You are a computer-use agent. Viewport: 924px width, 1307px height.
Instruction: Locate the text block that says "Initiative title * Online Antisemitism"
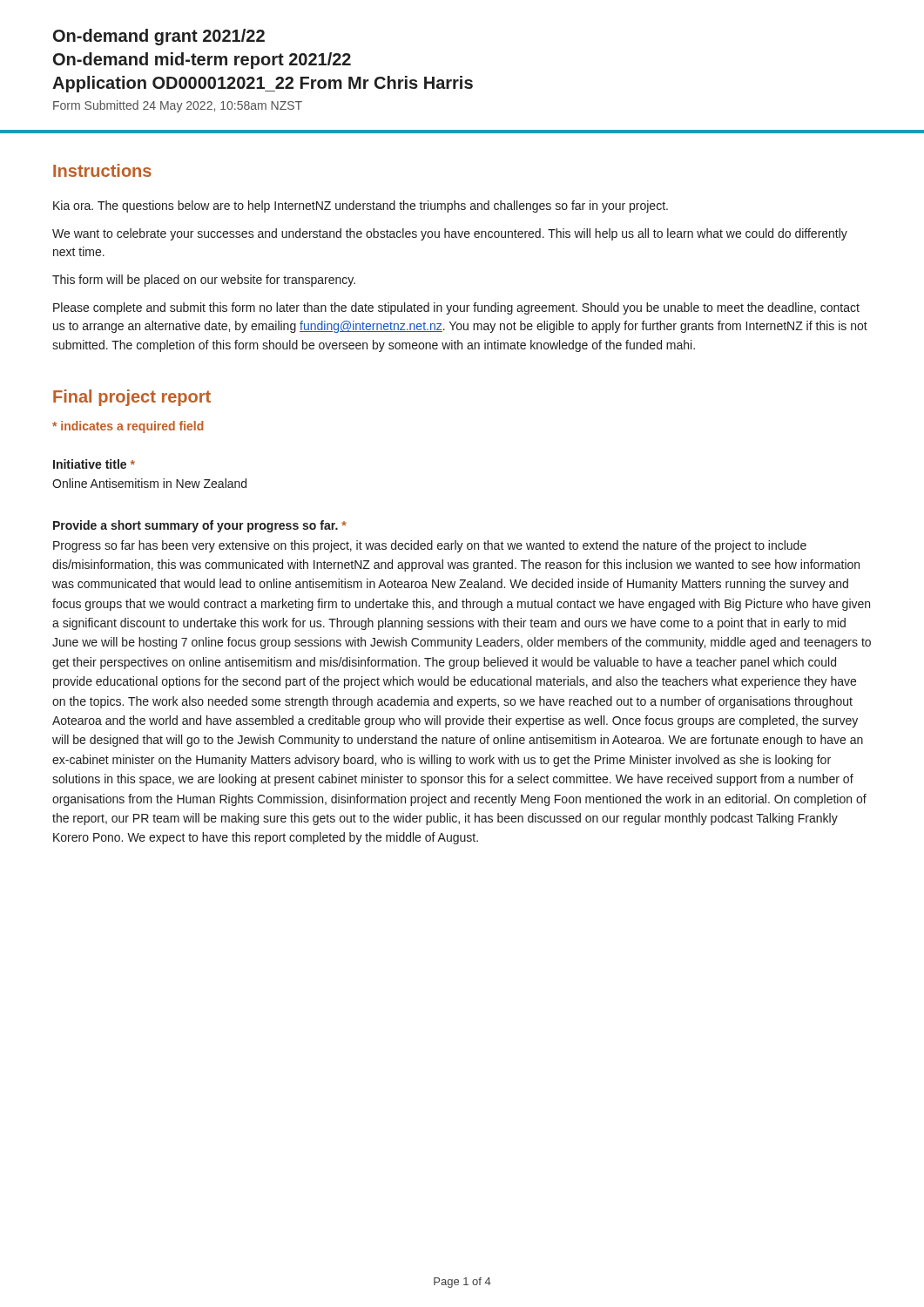pyautogui.click(x=94, y=464)
